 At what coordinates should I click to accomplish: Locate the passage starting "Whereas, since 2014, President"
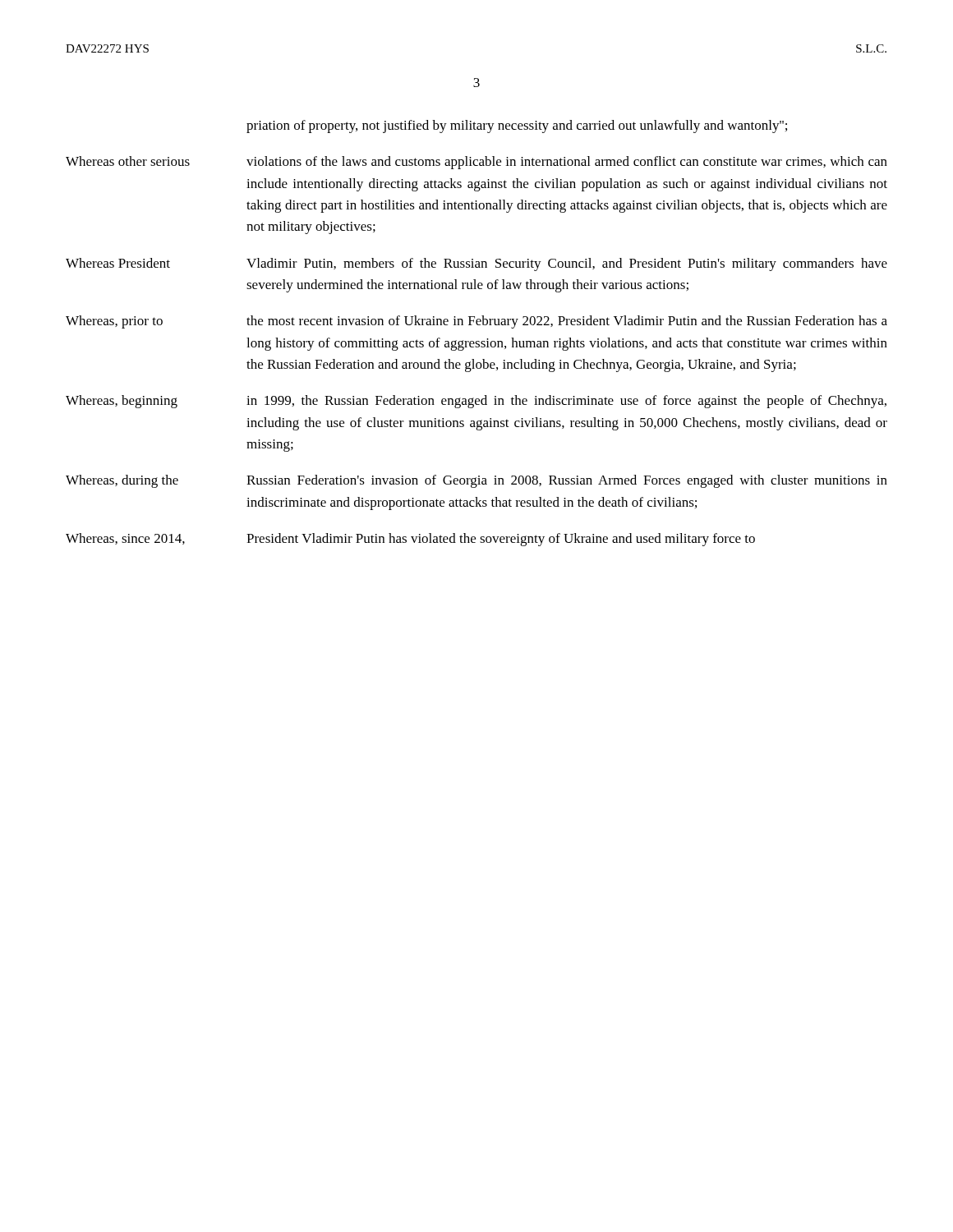[476, 539]
